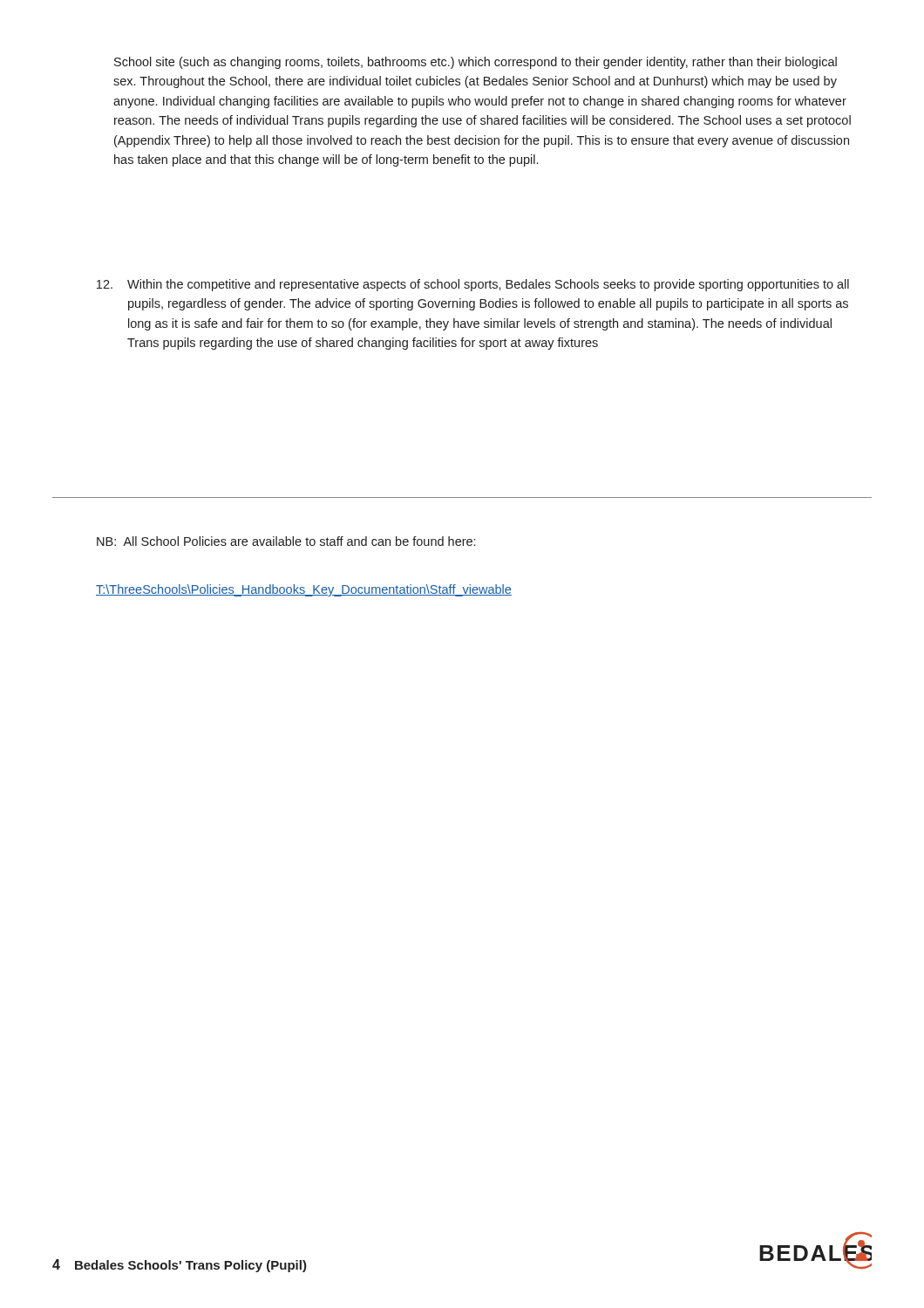This screenshot has height=1308, width=924.
Task: Find the block on this page that starts "NB: All School Policies are available"
Action: pyautogui.click(x=286, y=542)
